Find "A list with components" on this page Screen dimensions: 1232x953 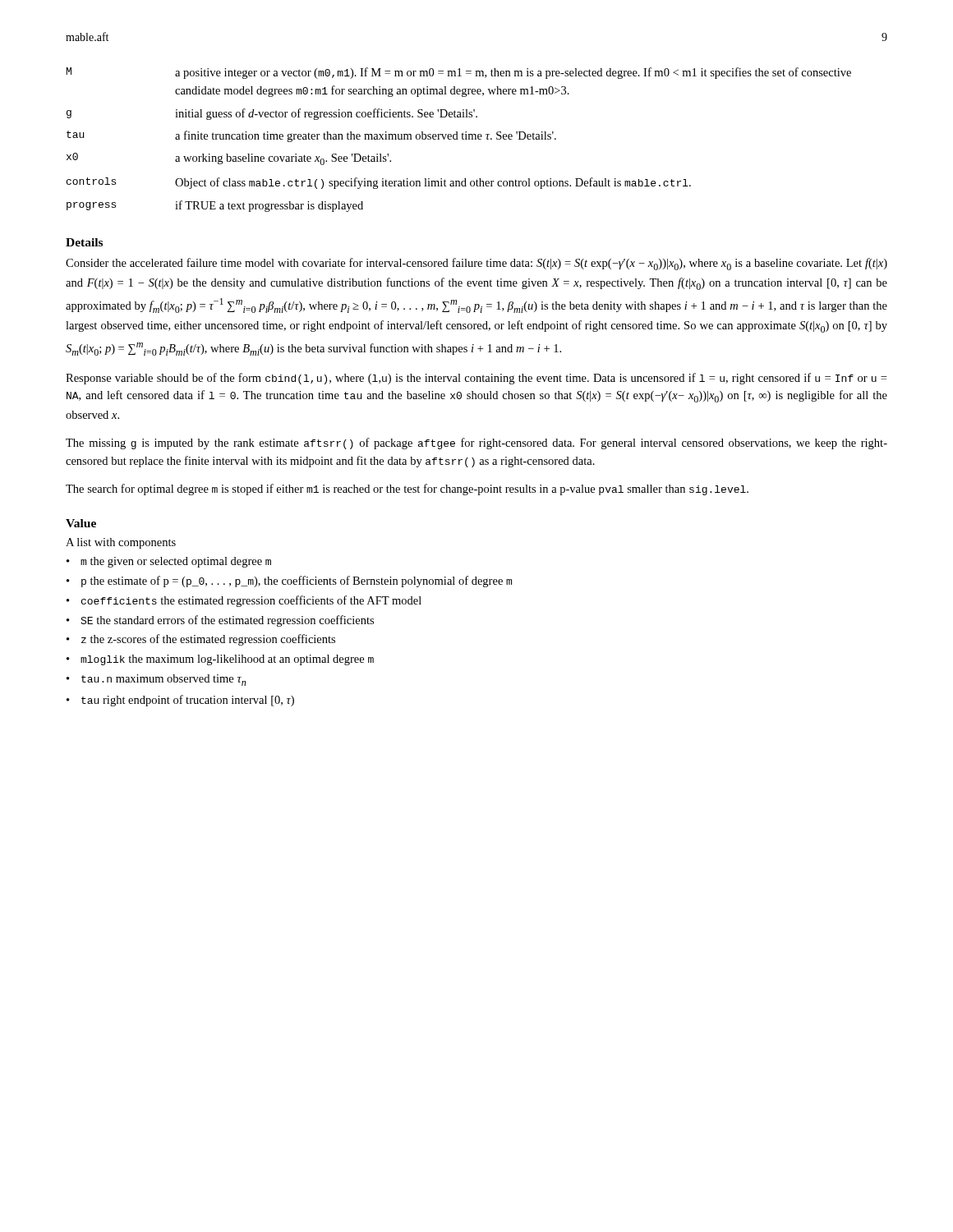[x=121, y=542]
